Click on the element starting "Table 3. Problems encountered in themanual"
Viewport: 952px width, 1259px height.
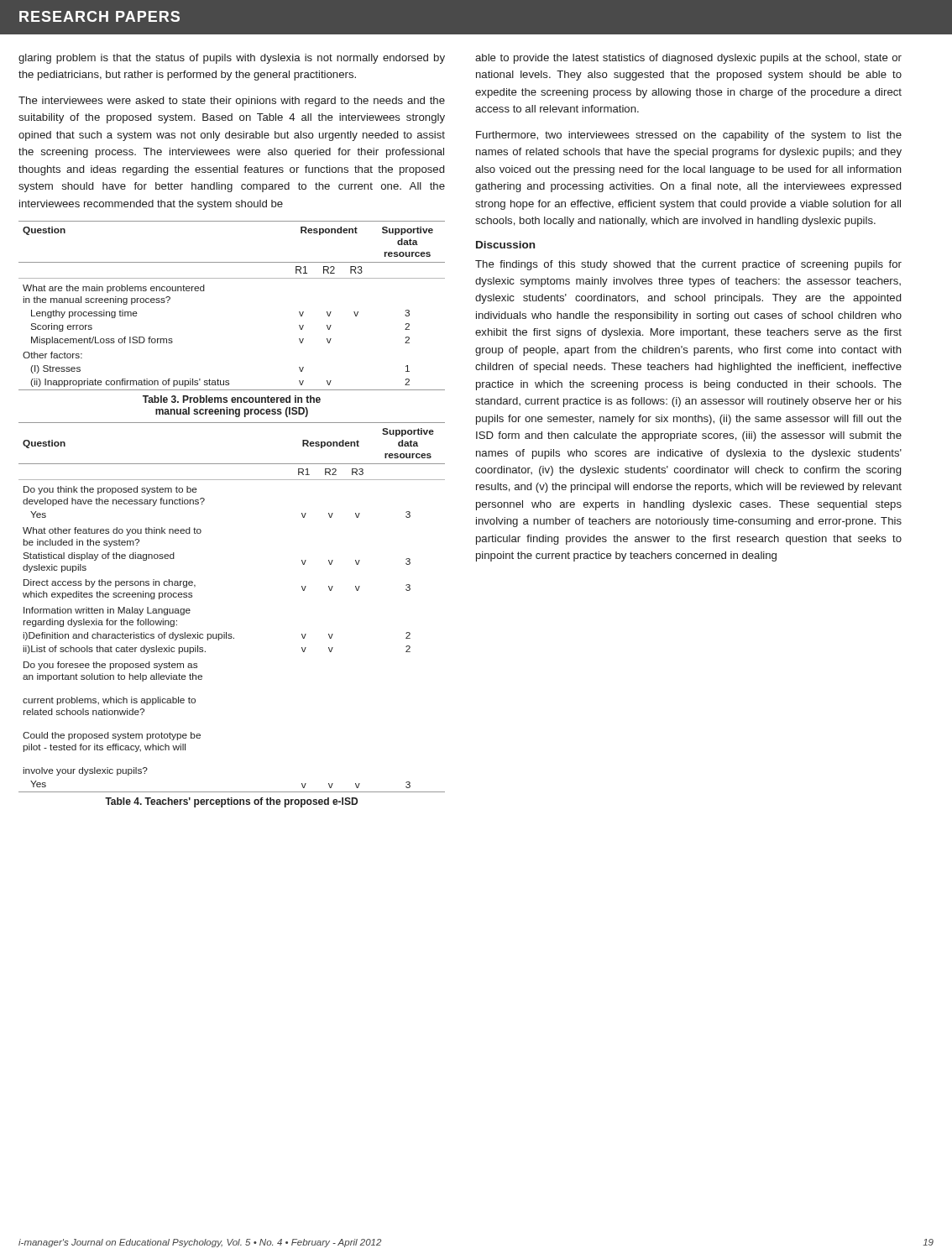coord(232,405)
